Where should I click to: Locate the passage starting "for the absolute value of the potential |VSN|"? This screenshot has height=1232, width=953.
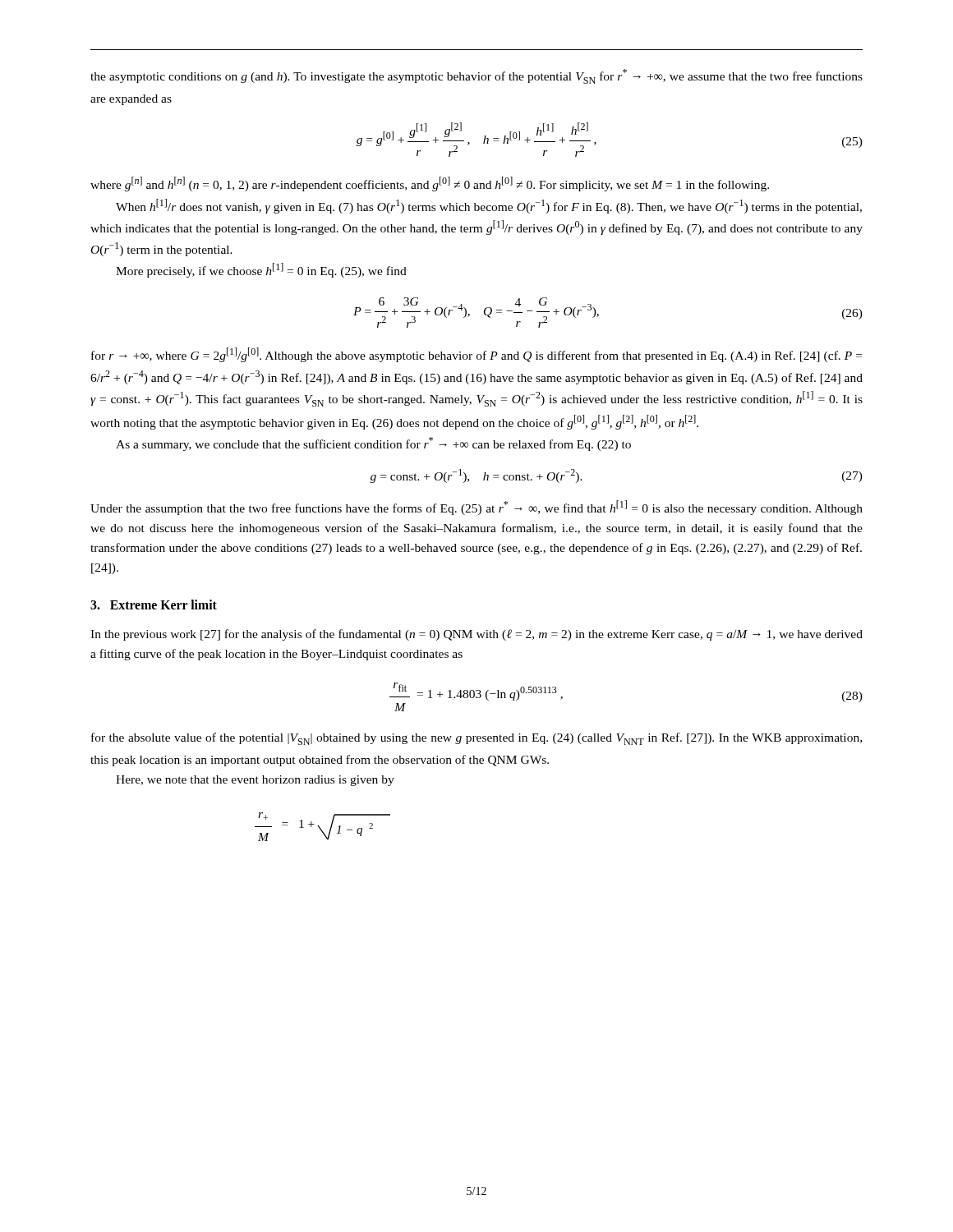pyautogui.click(x=476, y=758)
